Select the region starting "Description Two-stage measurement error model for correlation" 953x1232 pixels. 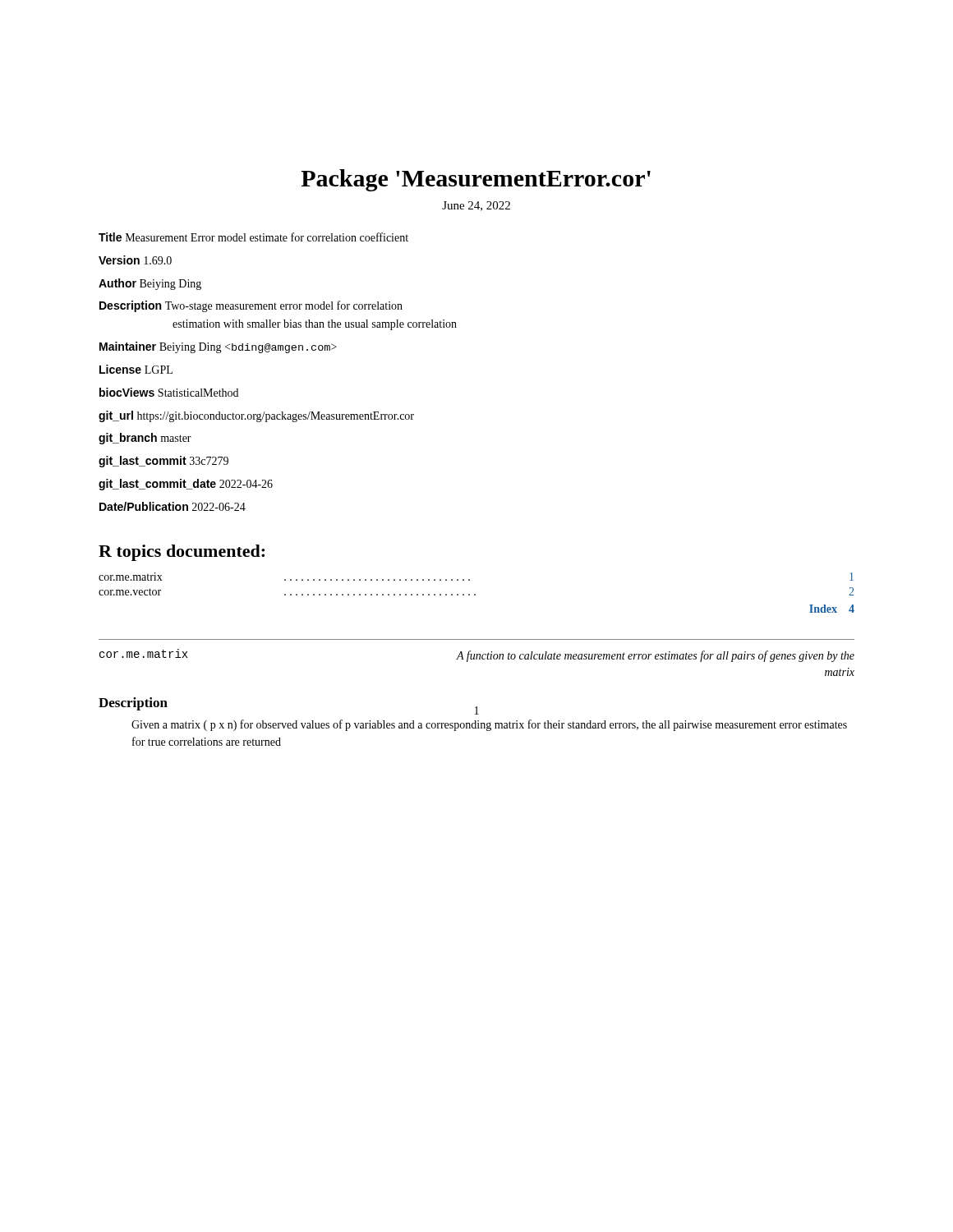[278, 315]
